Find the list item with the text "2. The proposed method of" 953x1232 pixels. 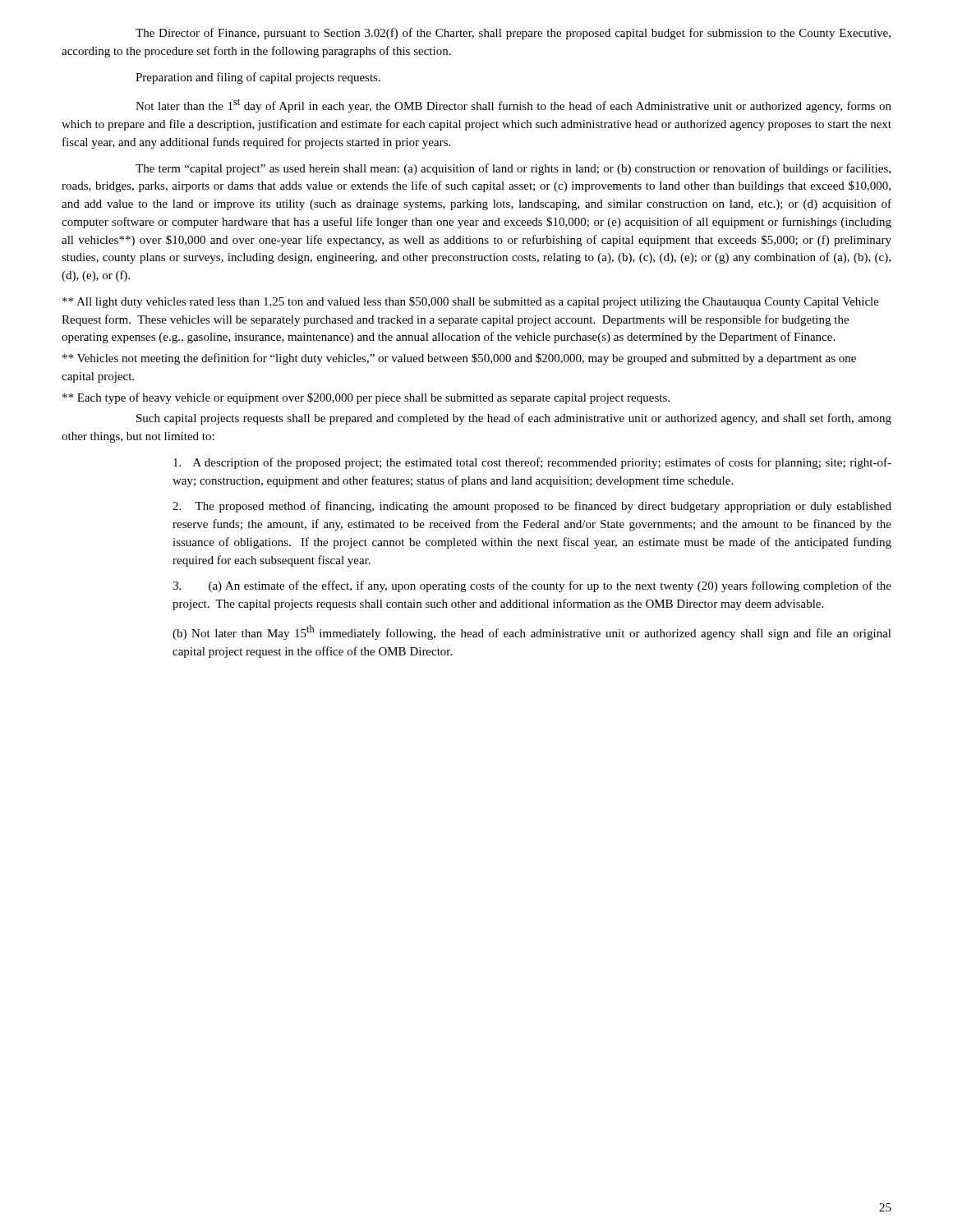coord(476,534)
